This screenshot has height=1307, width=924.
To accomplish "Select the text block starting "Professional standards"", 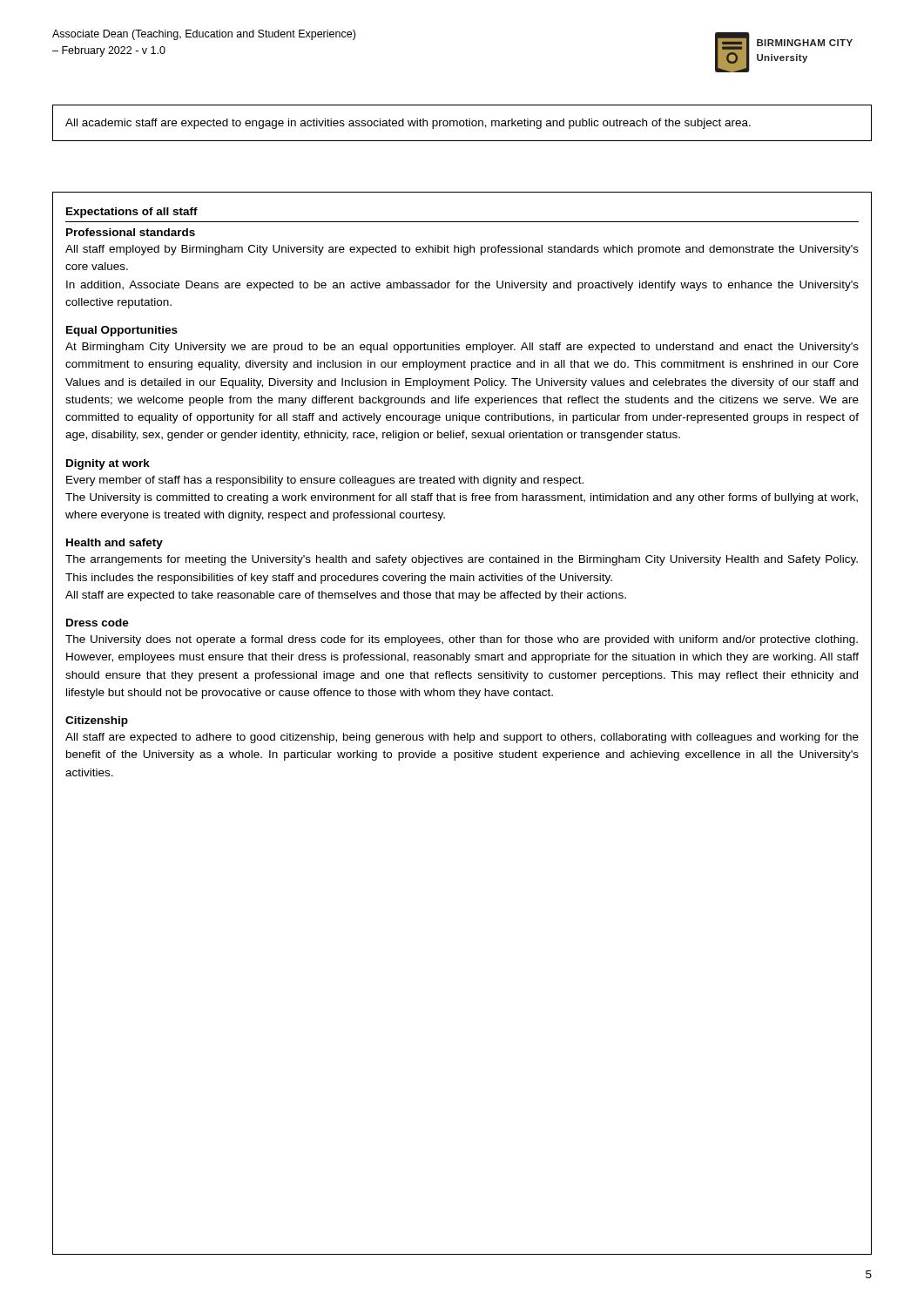I will point(130,232).
